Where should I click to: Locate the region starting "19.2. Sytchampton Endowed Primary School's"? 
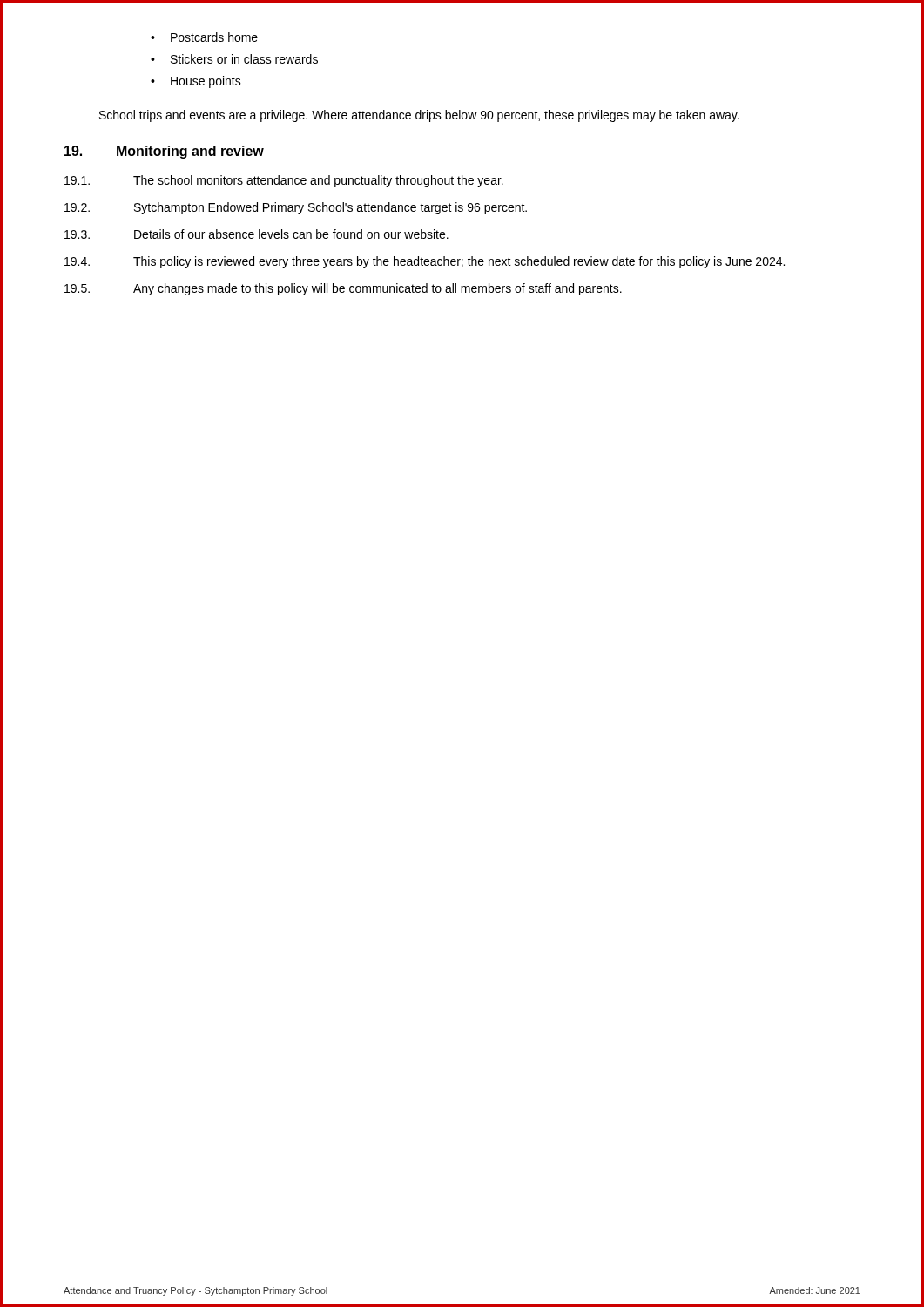pyautogui.click(x=462, y=208)
